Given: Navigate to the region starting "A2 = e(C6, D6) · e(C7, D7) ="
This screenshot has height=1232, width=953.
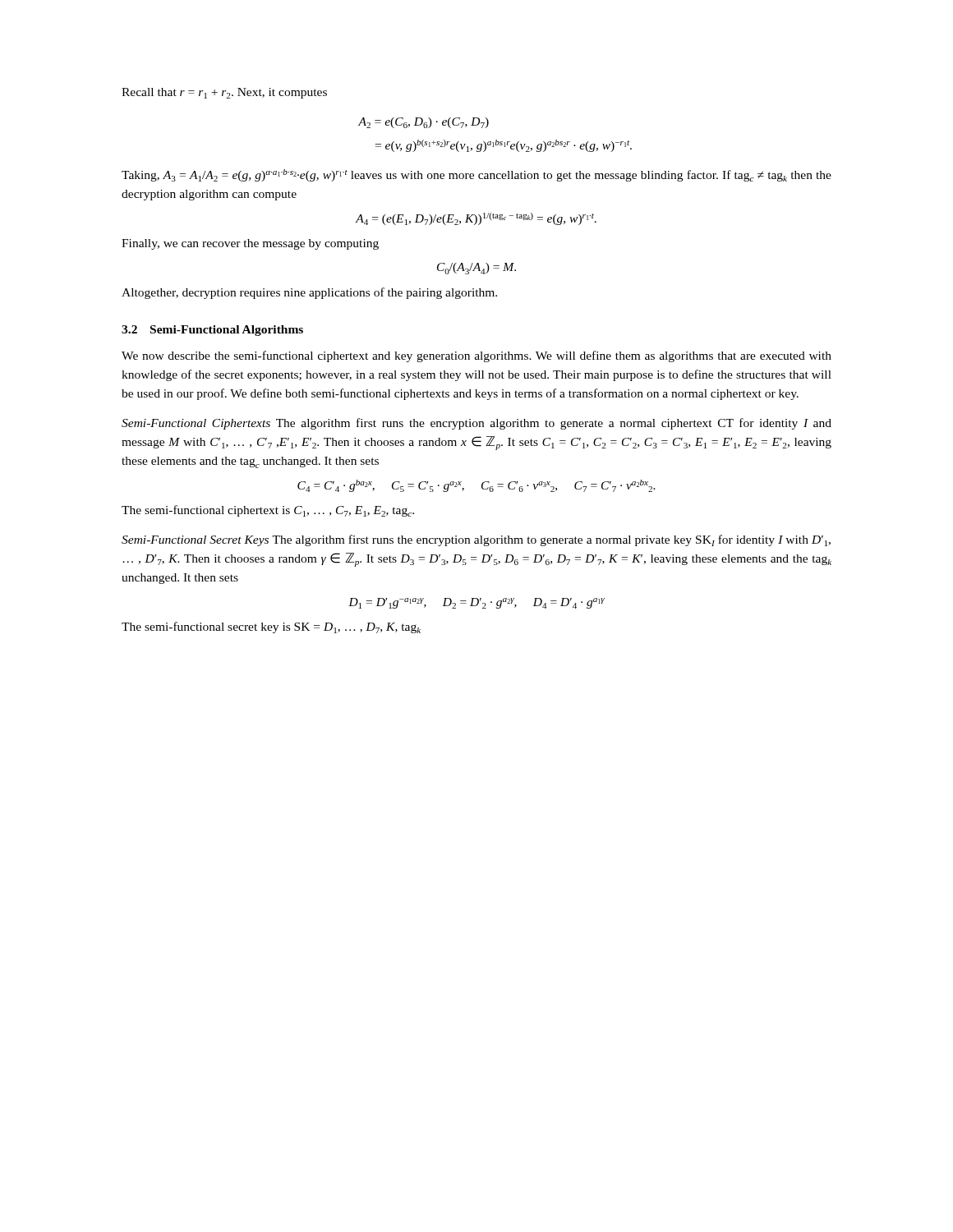Looking at the screenshot, I should tap(496, 133).
